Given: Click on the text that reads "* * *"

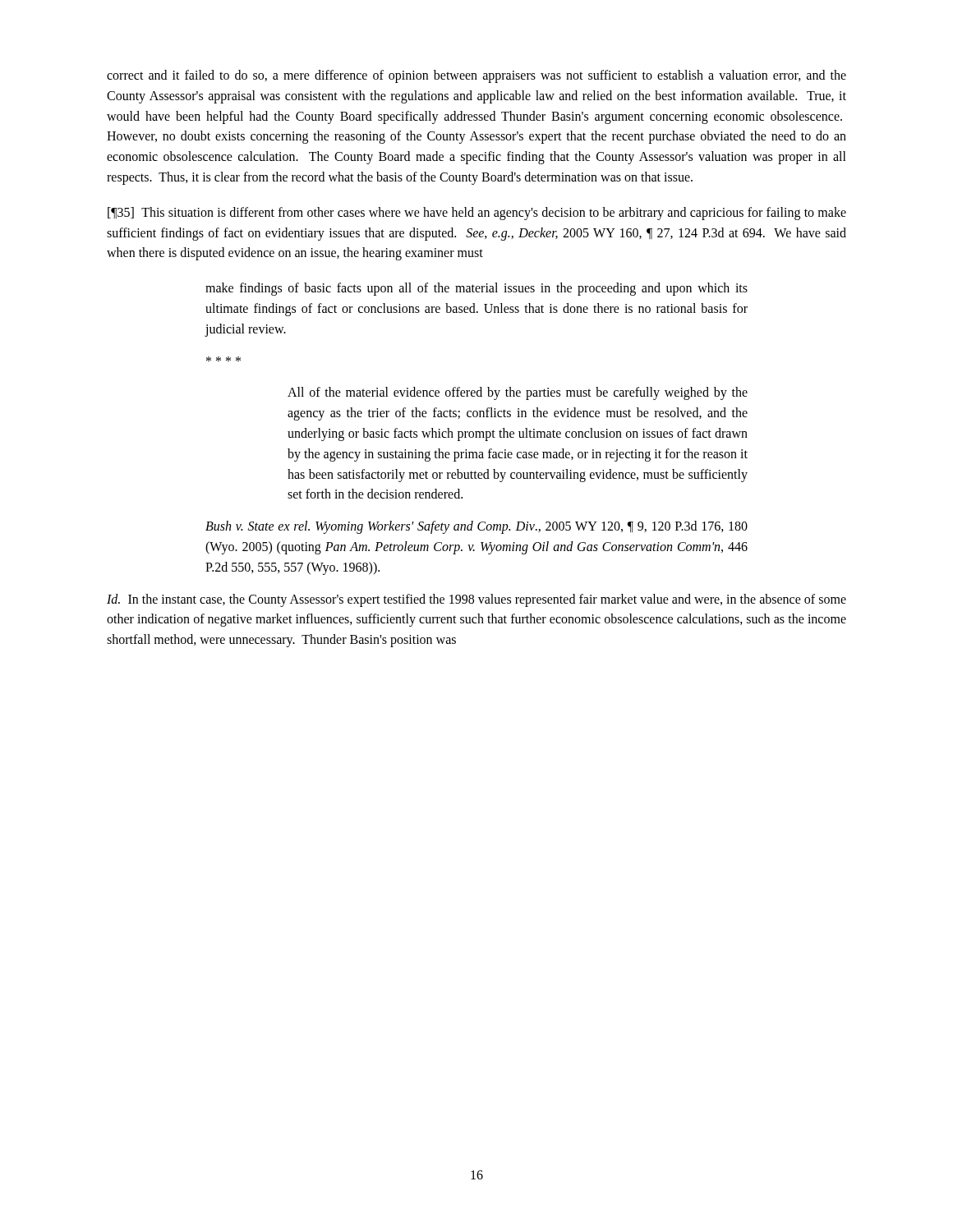Looking at the screenshot, I should pos(223,361).
